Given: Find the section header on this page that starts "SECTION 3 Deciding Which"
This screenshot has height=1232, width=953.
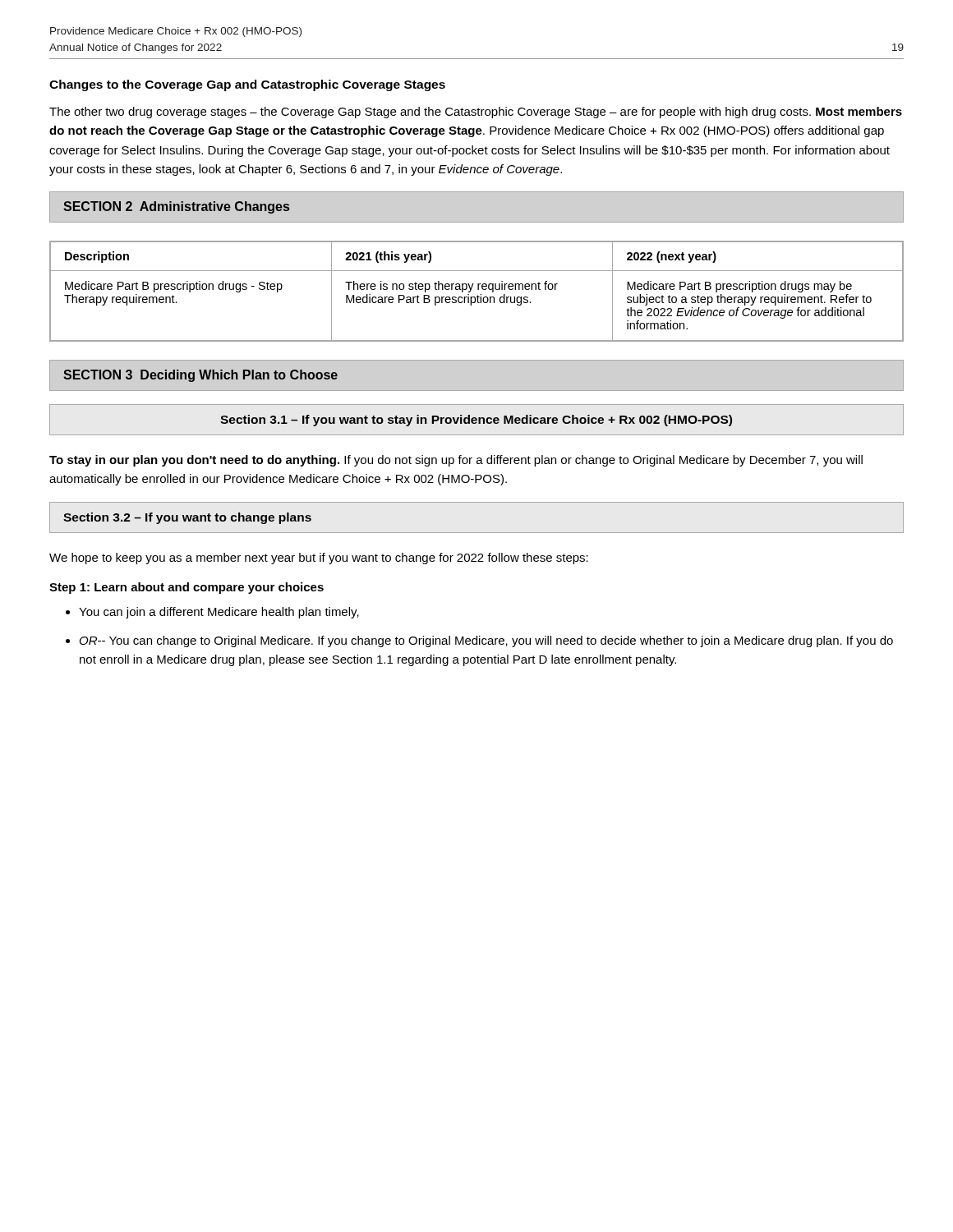Looking at the screenshot, I should click(201, 375).
